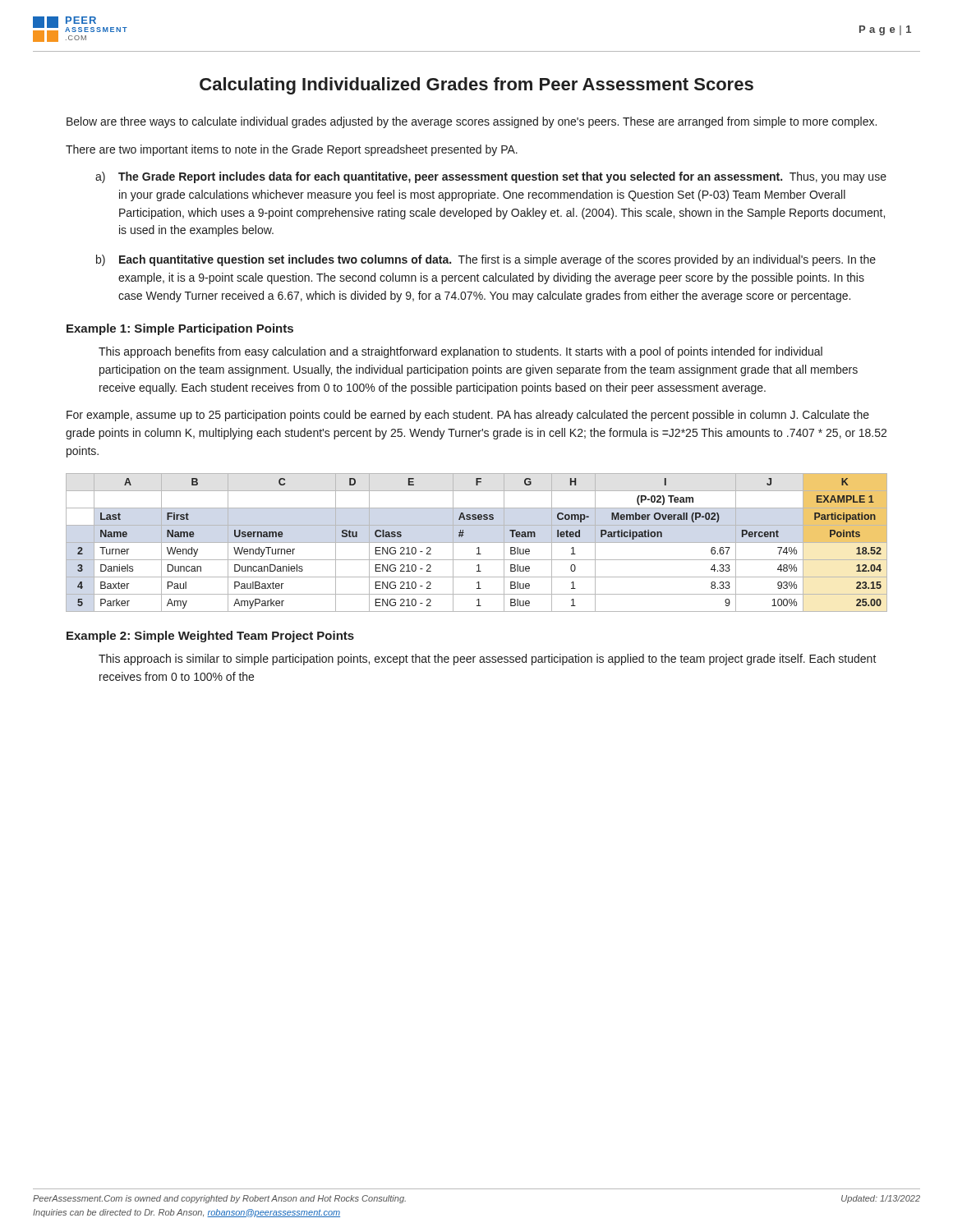Screen dimensions: 1232x953
Task: Locate the table with the text "ENG 210 - 2"
Action: pos(476,543)
